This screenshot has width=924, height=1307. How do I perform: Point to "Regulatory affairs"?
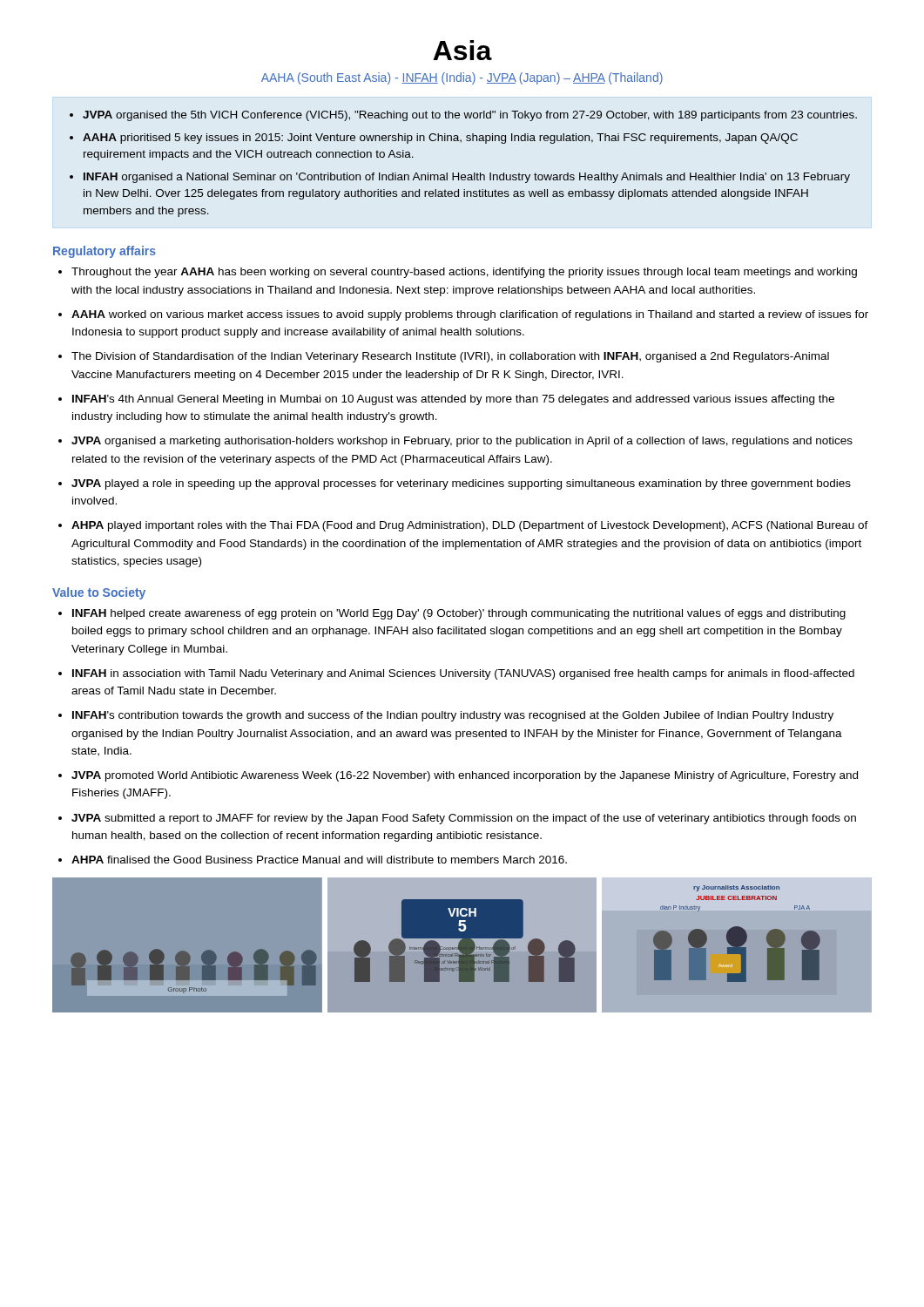click(104, 251)
